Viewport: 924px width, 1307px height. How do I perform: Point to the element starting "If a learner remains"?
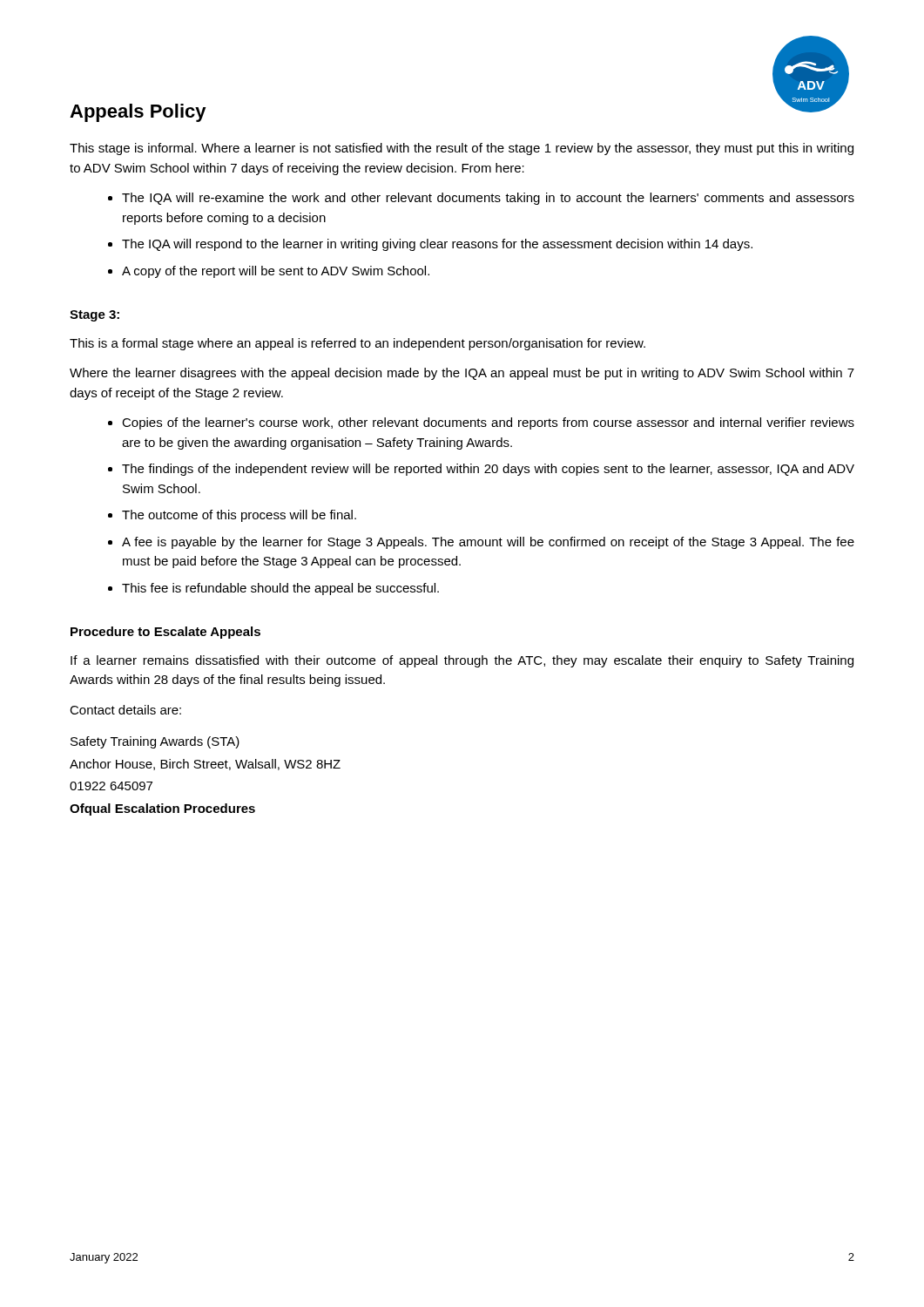pos(462,670)
